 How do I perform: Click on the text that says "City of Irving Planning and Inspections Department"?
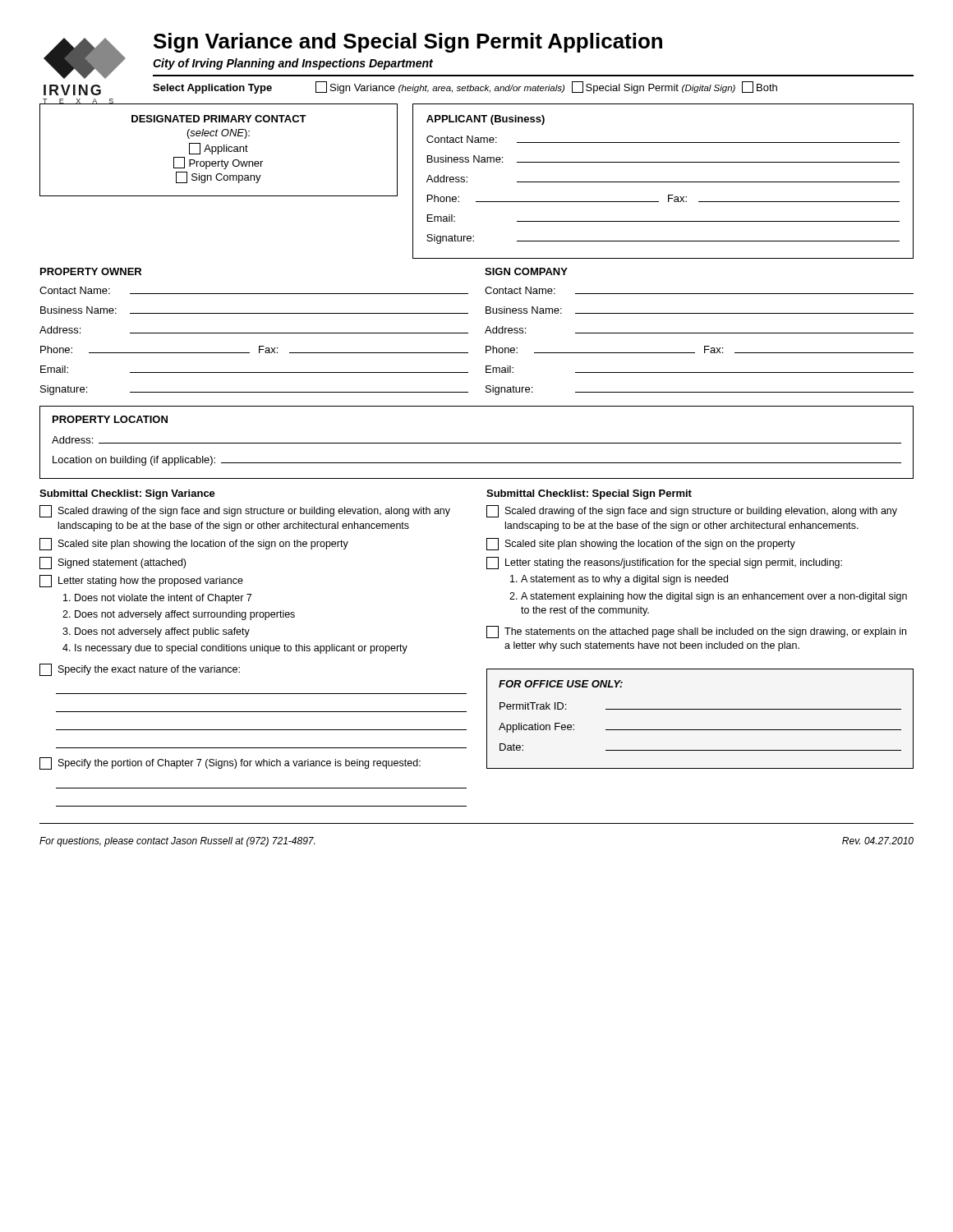[293, 63]
